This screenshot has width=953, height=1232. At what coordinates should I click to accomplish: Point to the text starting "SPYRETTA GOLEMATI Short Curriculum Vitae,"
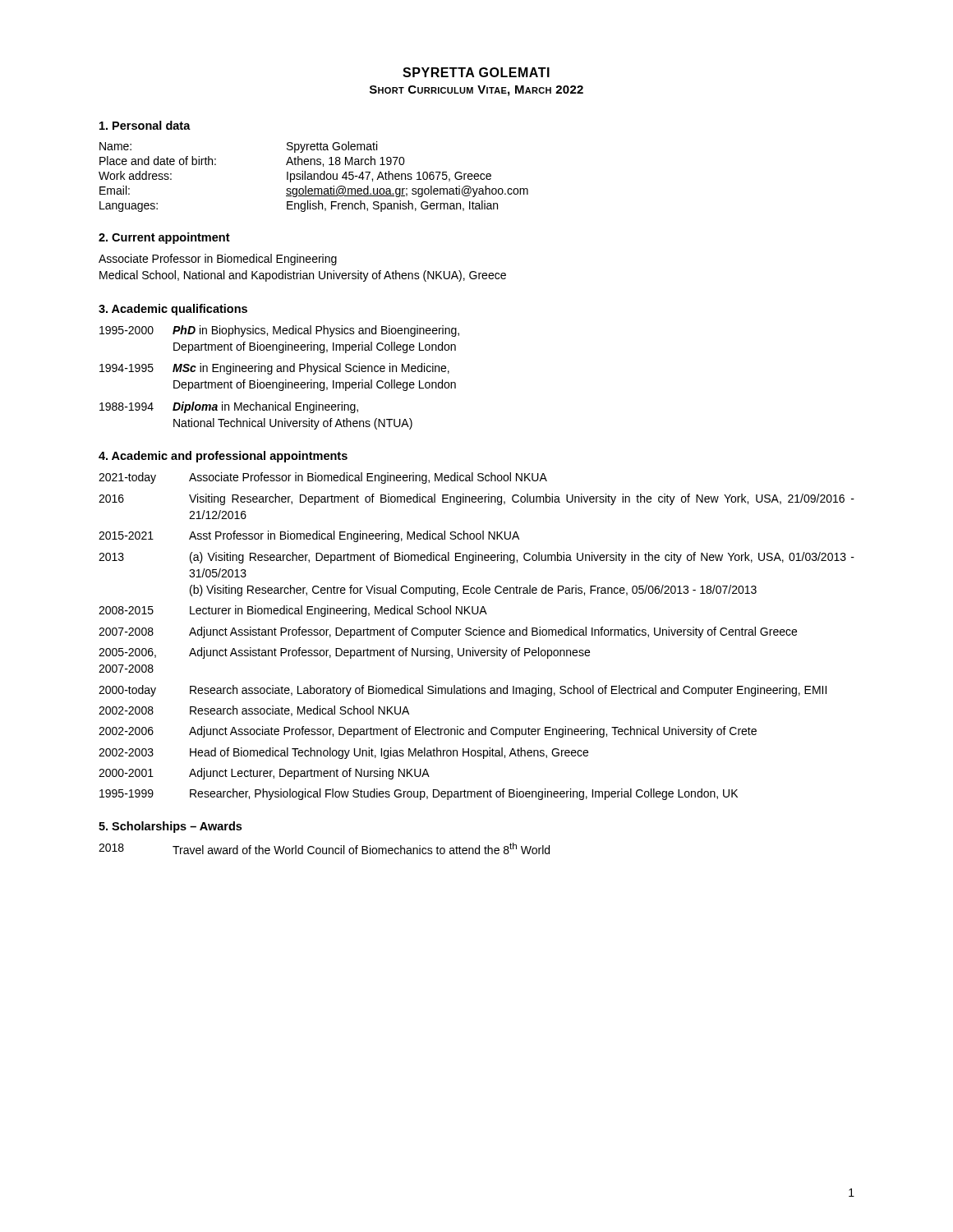click(x=476, y=81)
